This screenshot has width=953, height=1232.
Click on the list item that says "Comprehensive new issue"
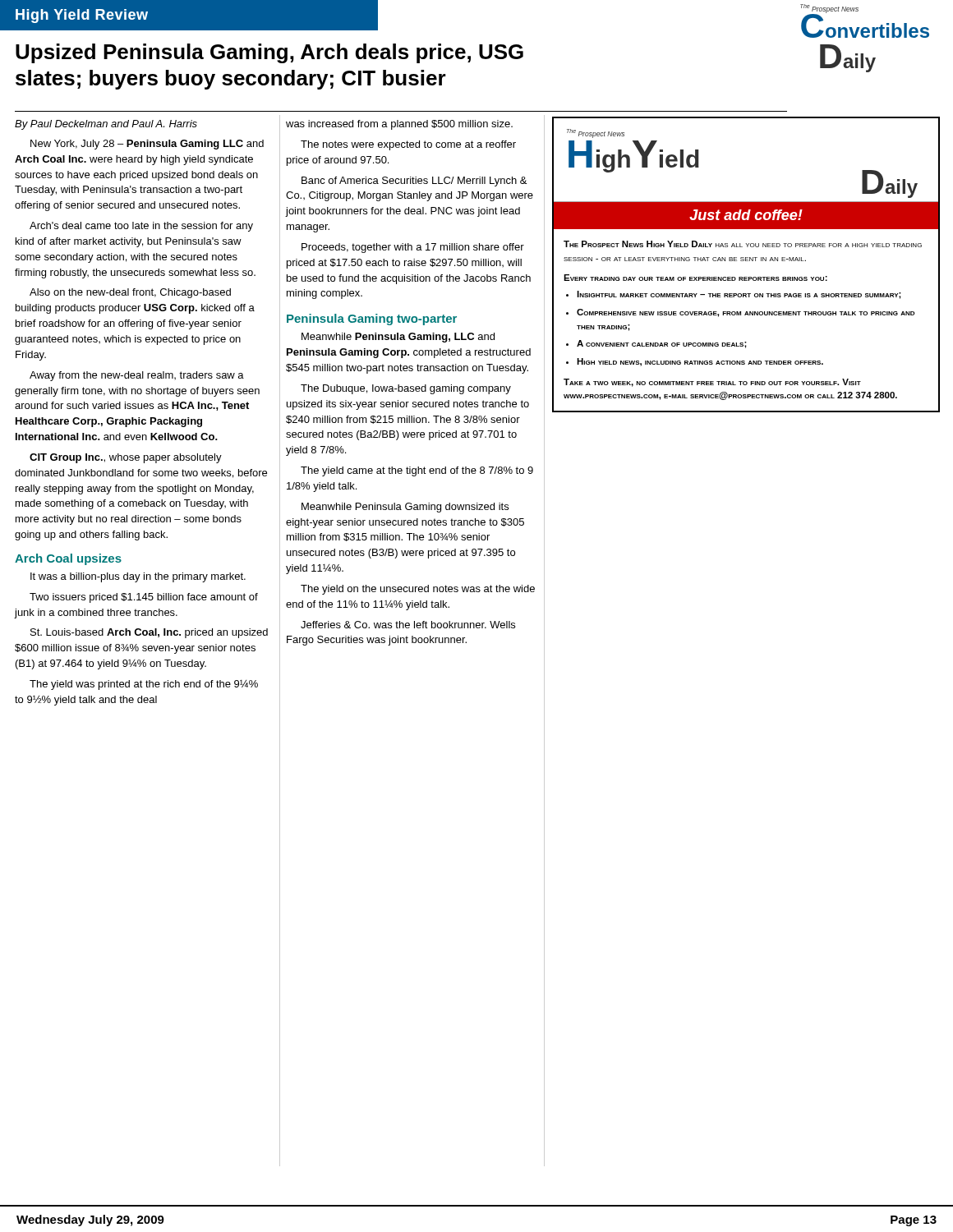(x=746, y=319)
